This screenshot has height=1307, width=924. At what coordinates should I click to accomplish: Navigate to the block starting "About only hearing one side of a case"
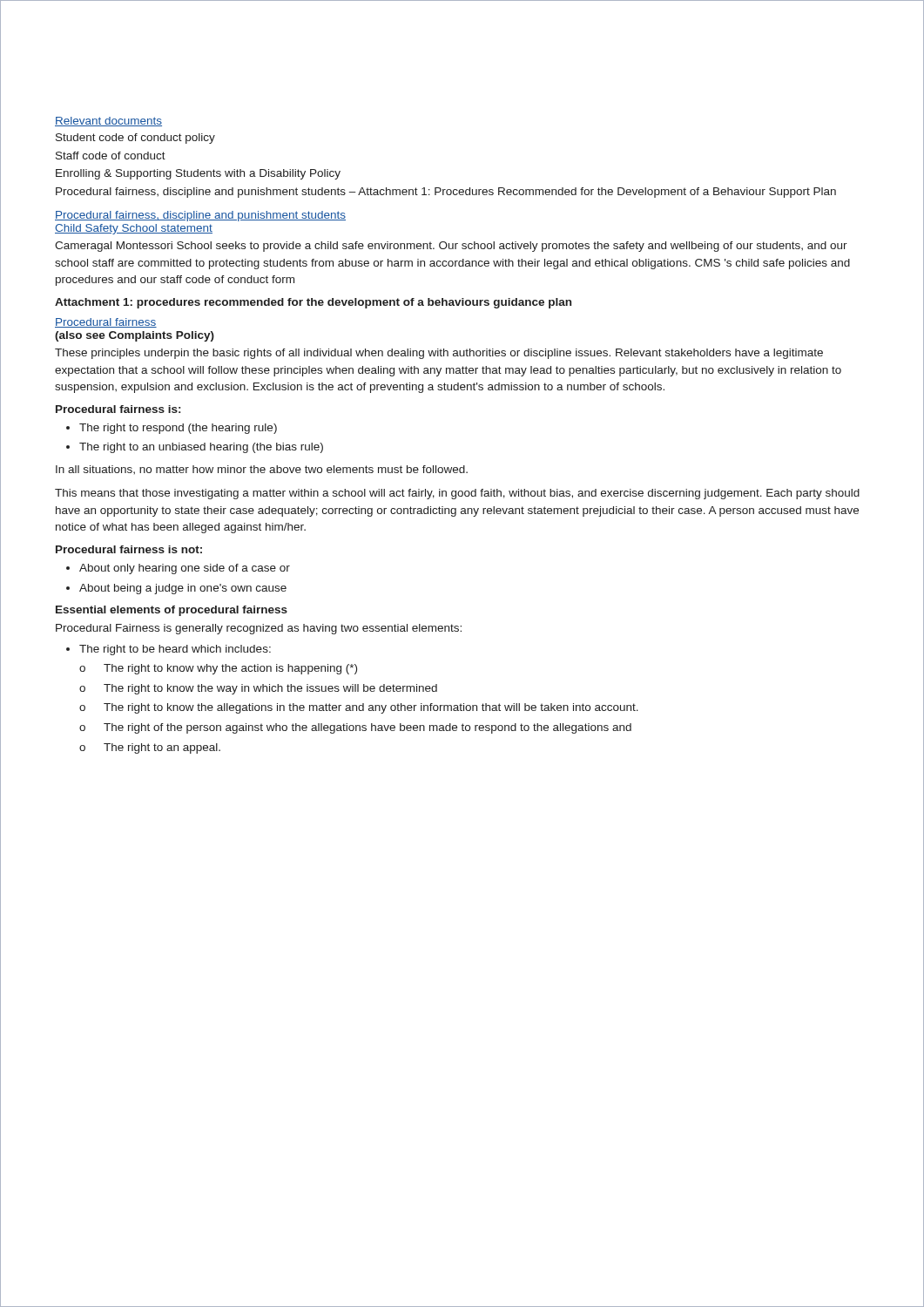click(x=178, y=569)
